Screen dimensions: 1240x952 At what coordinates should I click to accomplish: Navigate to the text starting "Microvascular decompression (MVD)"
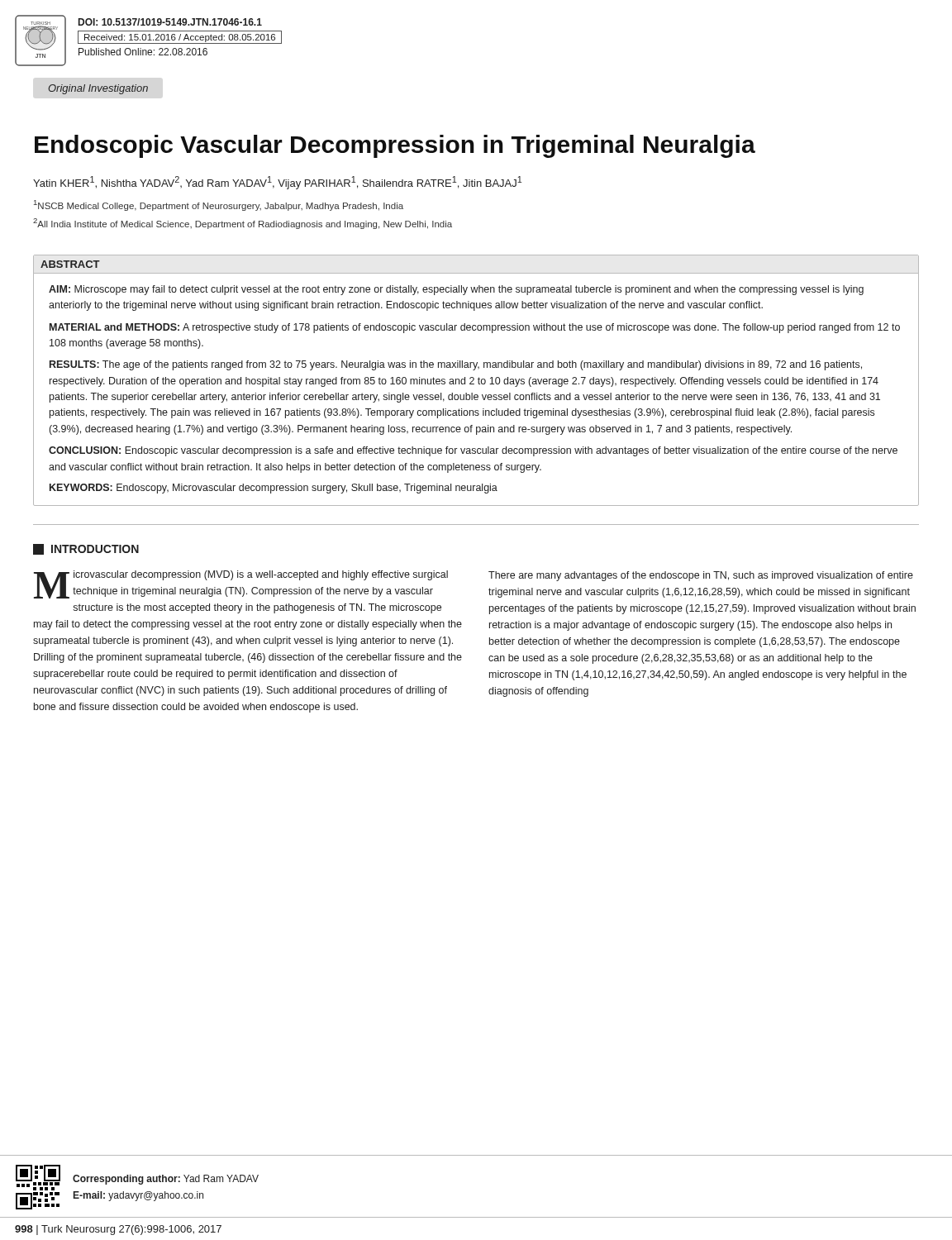(x=248, y=640)
